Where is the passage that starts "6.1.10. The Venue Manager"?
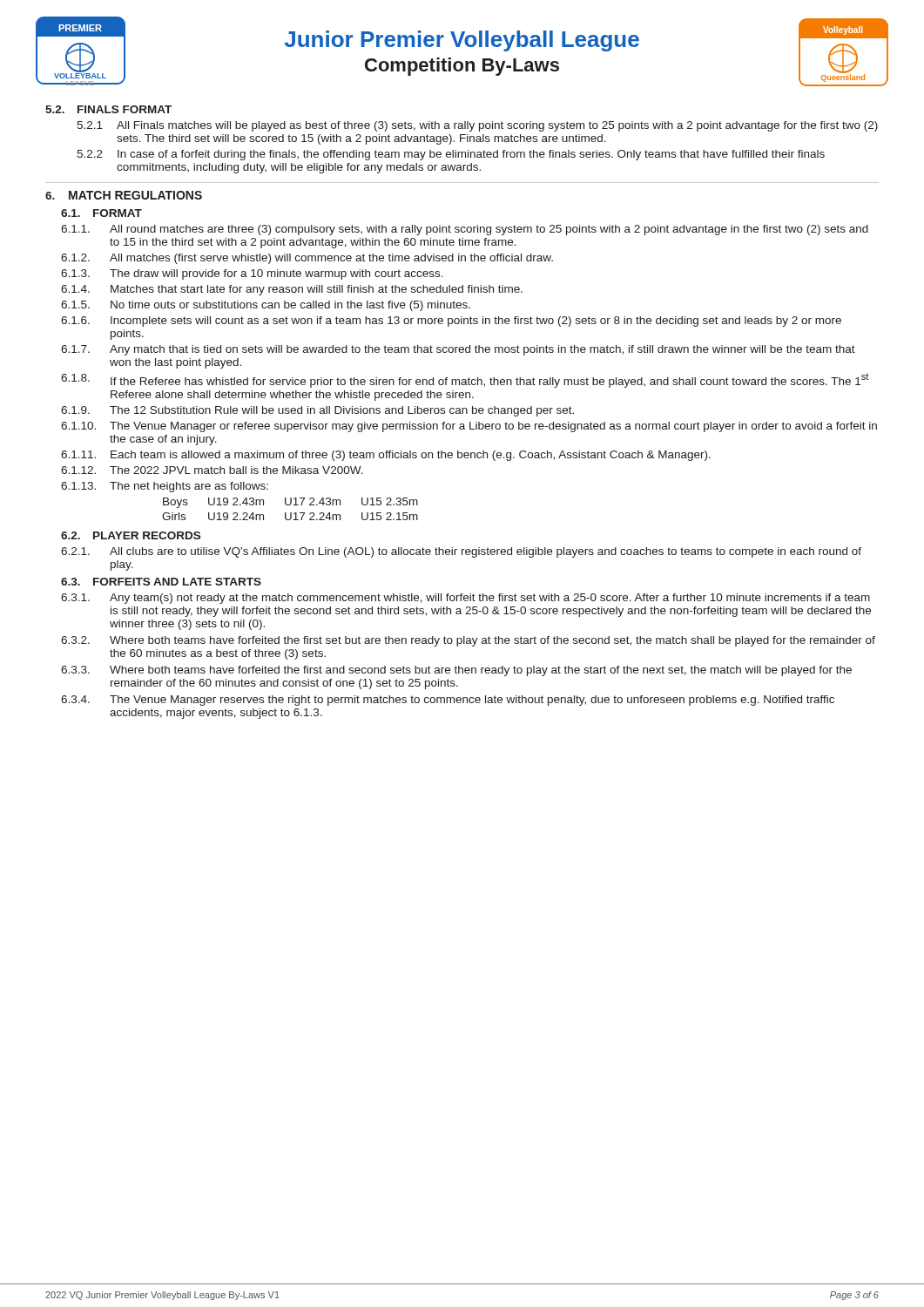This screenshot has width=924, height=1307. (x=470, y=432)
